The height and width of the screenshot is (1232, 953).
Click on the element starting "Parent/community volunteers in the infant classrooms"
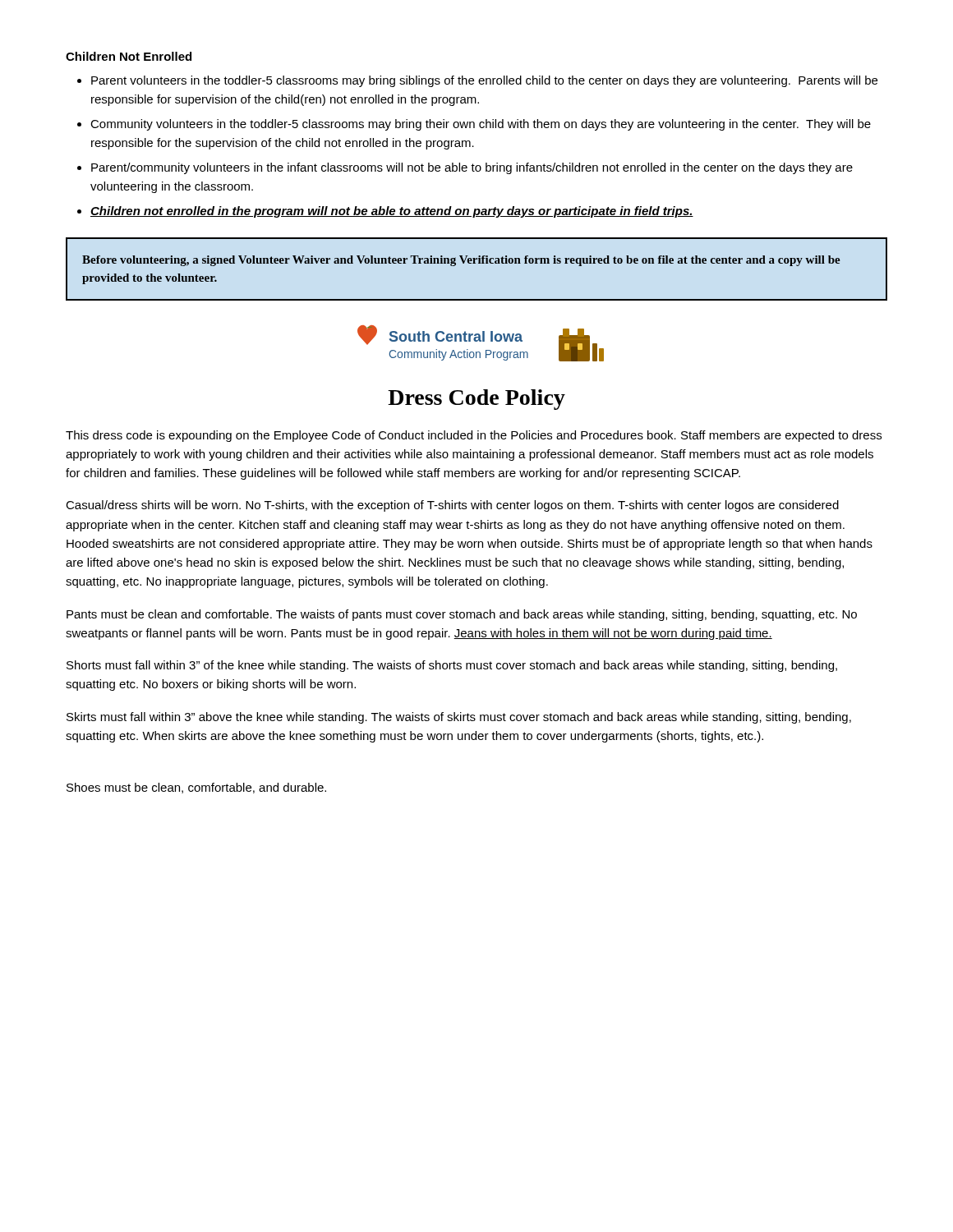(x=472, y=176)
